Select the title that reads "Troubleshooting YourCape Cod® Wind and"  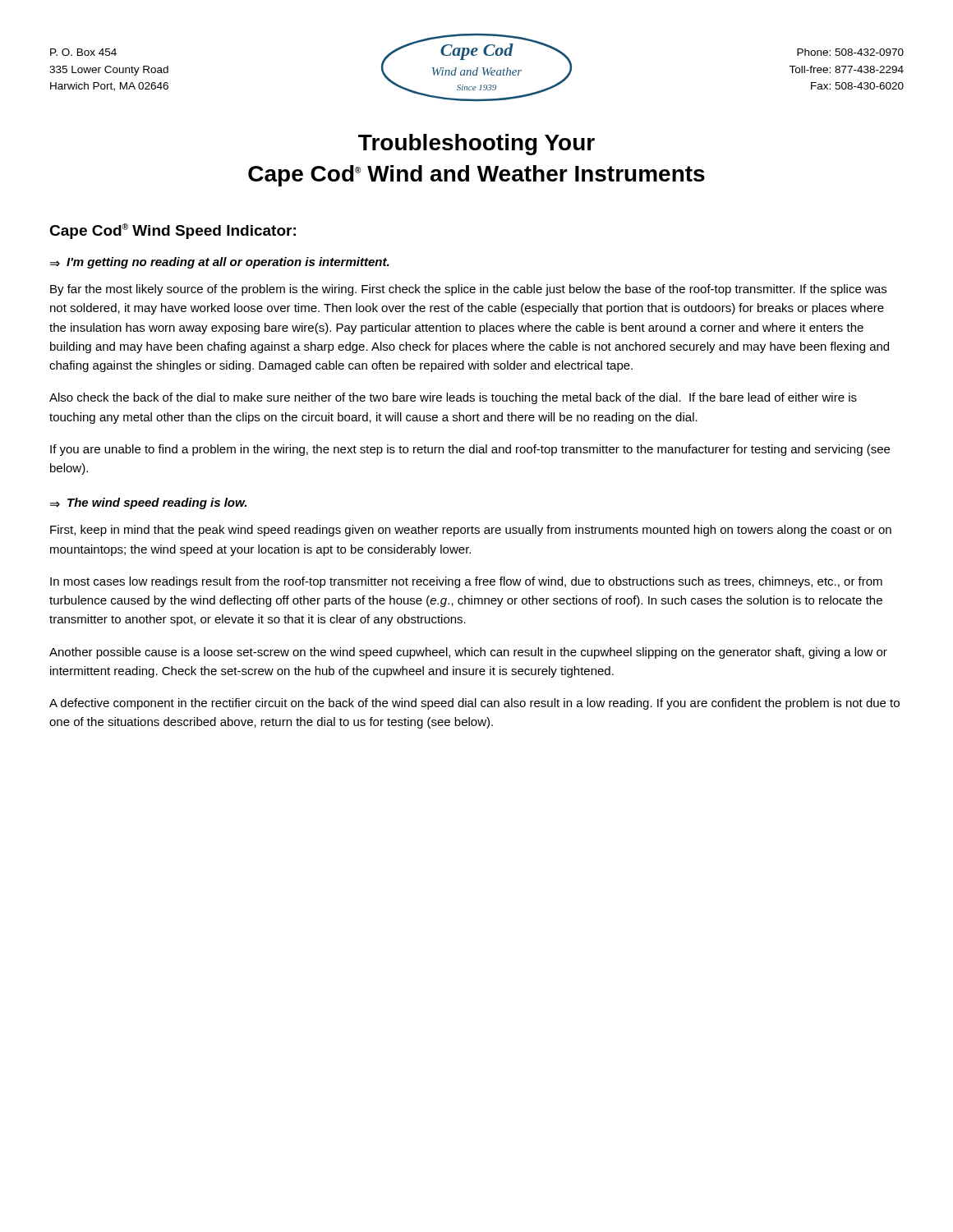tap(476, 158)
